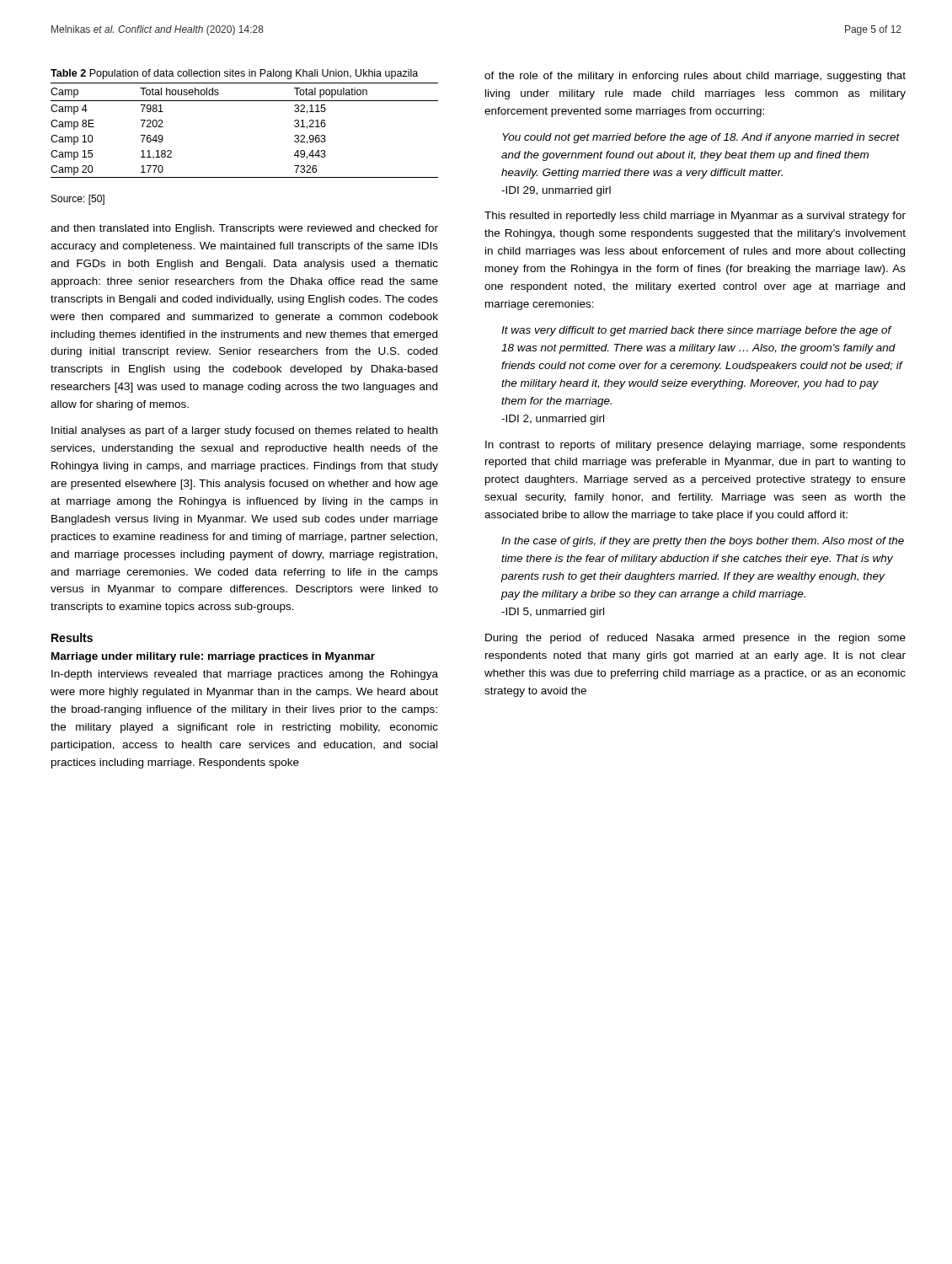Point to the block beginning "and then translated into English. Transcripts were reviewed"
The image size is (952, 1264).
point(244,316)
